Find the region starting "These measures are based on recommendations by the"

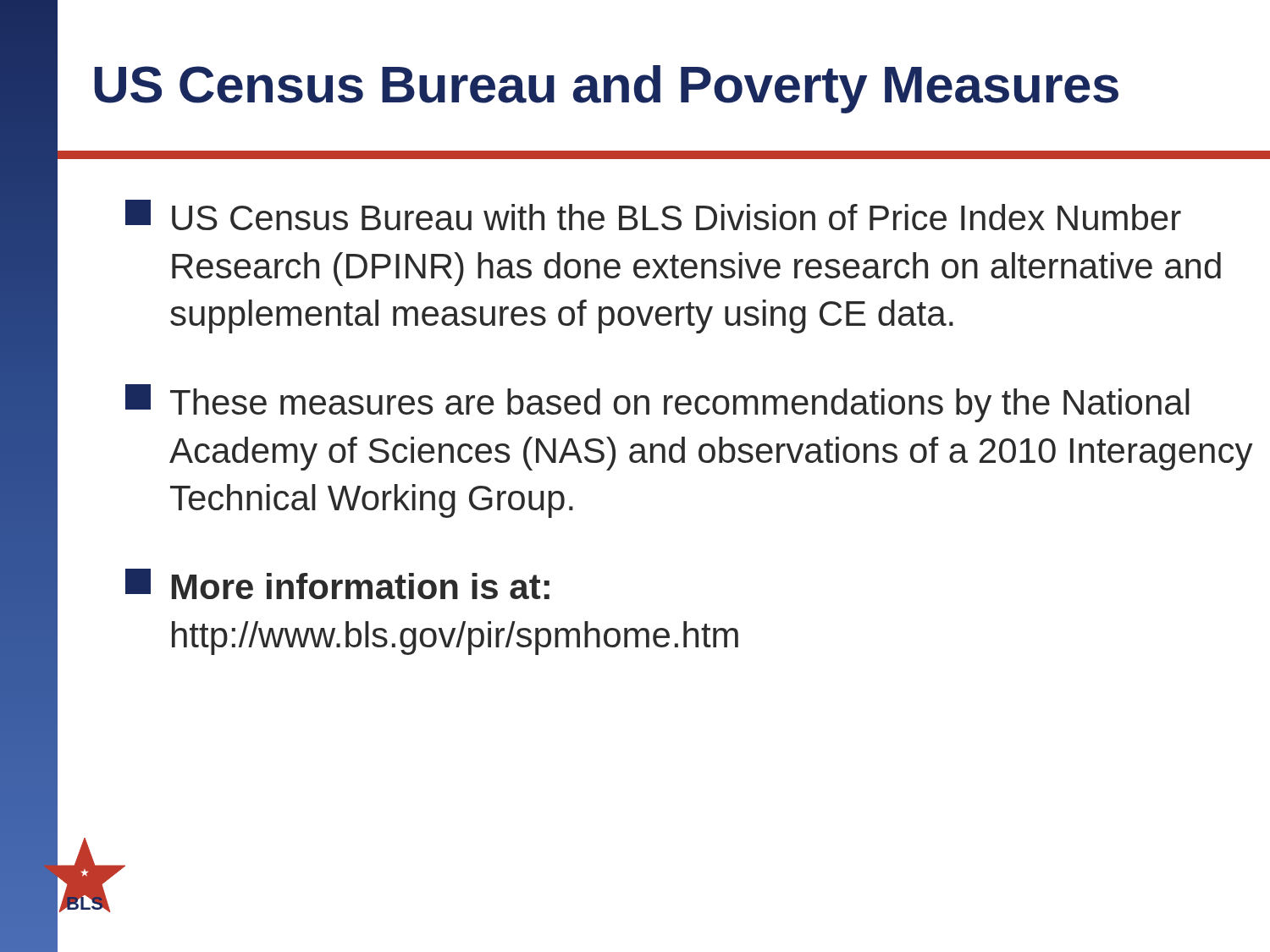point(698,451)
